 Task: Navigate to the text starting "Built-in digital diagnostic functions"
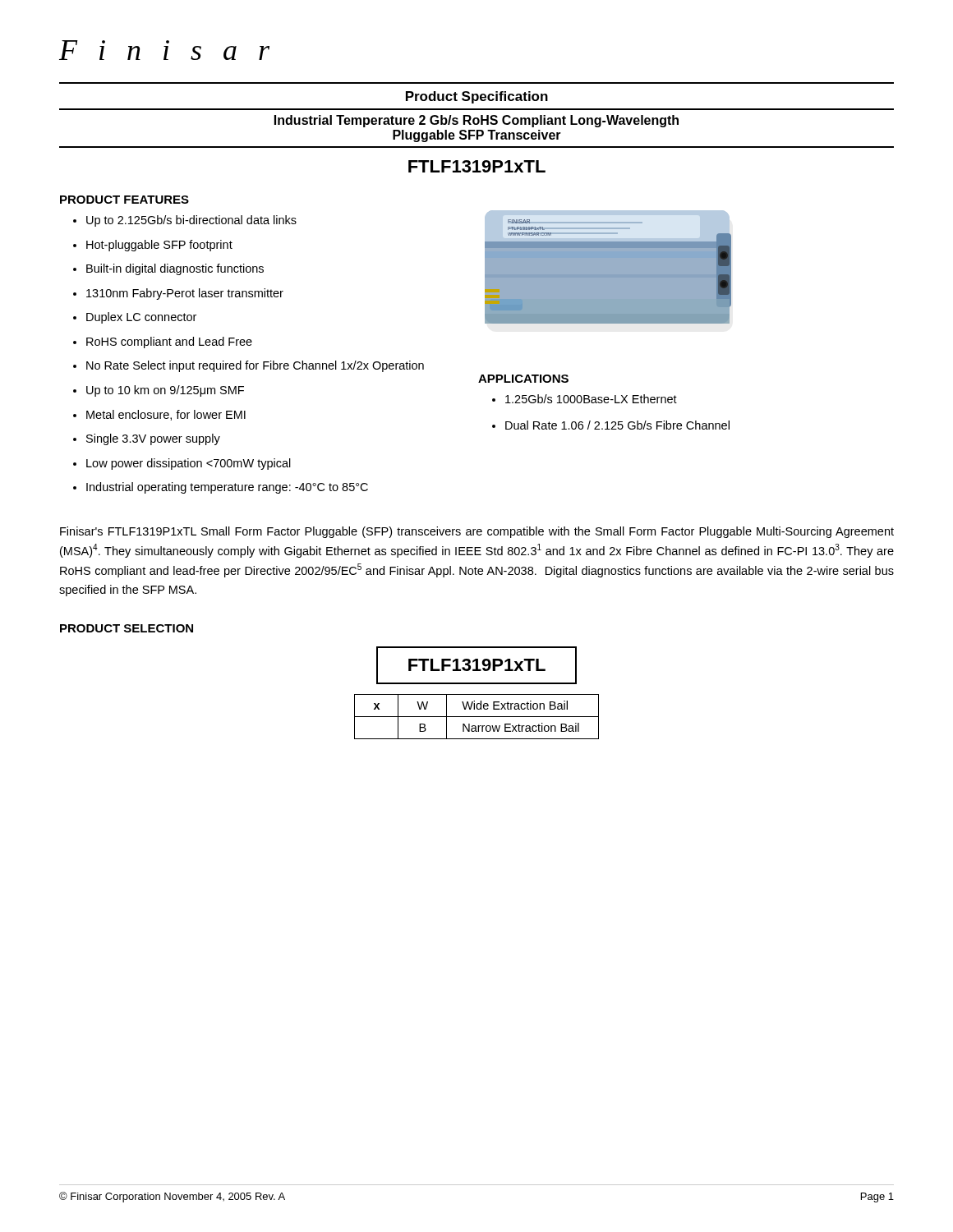(x=175, y=269)
